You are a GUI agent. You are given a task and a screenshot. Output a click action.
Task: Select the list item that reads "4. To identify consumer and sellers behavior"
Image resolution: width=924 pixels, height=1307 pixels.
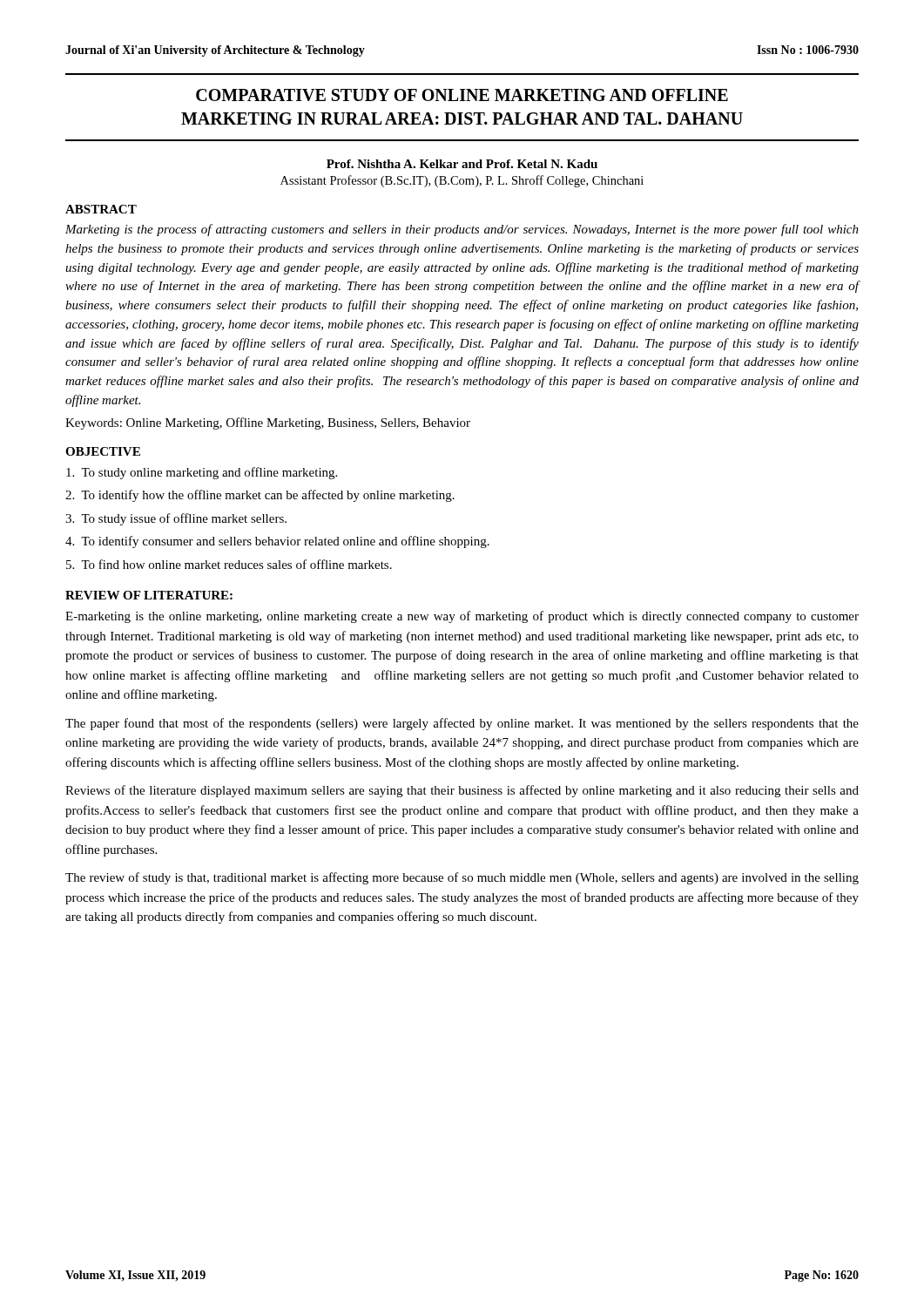[x=278, y=541]
